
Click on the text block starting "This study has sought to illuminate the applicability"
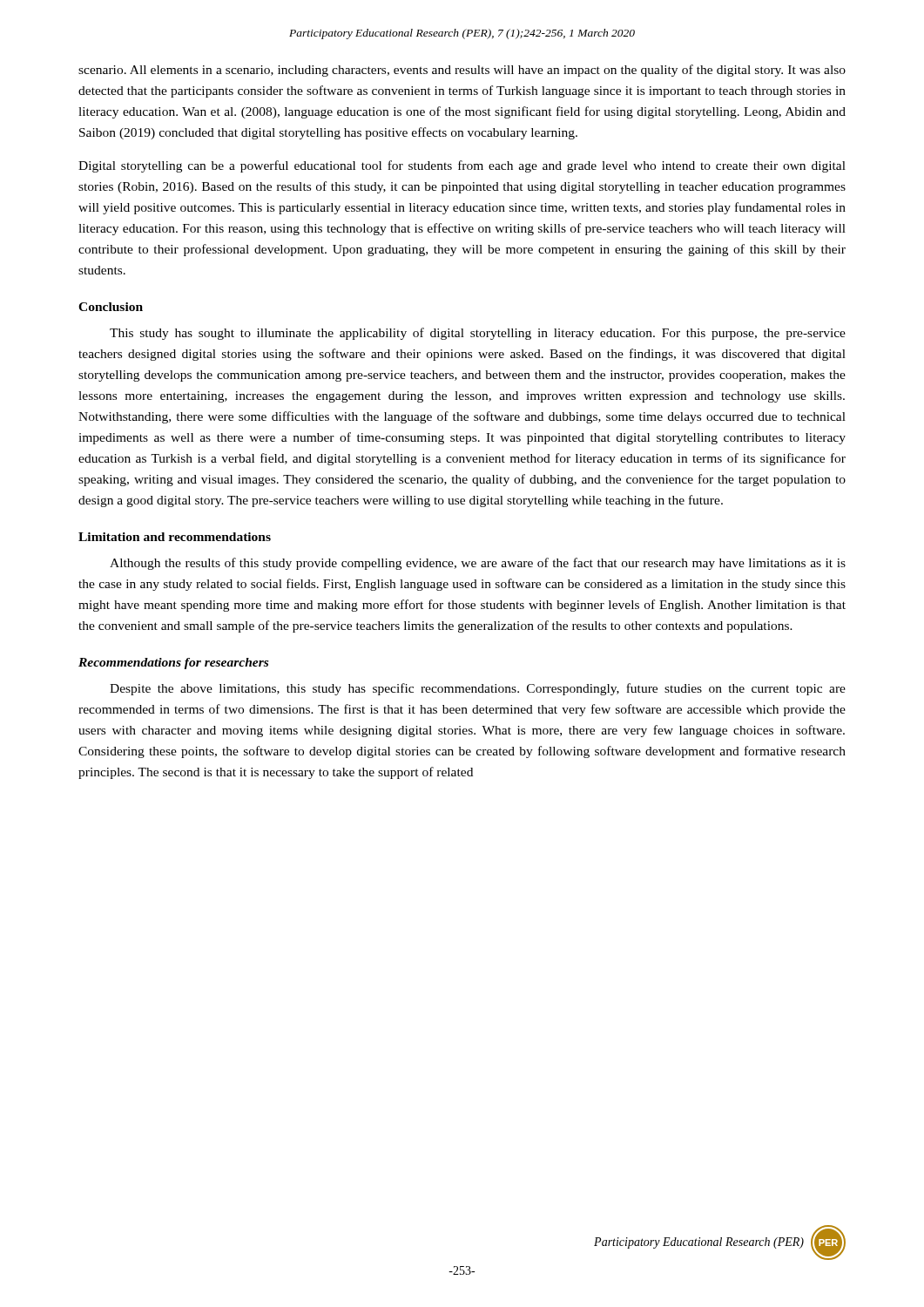(462, 417)
